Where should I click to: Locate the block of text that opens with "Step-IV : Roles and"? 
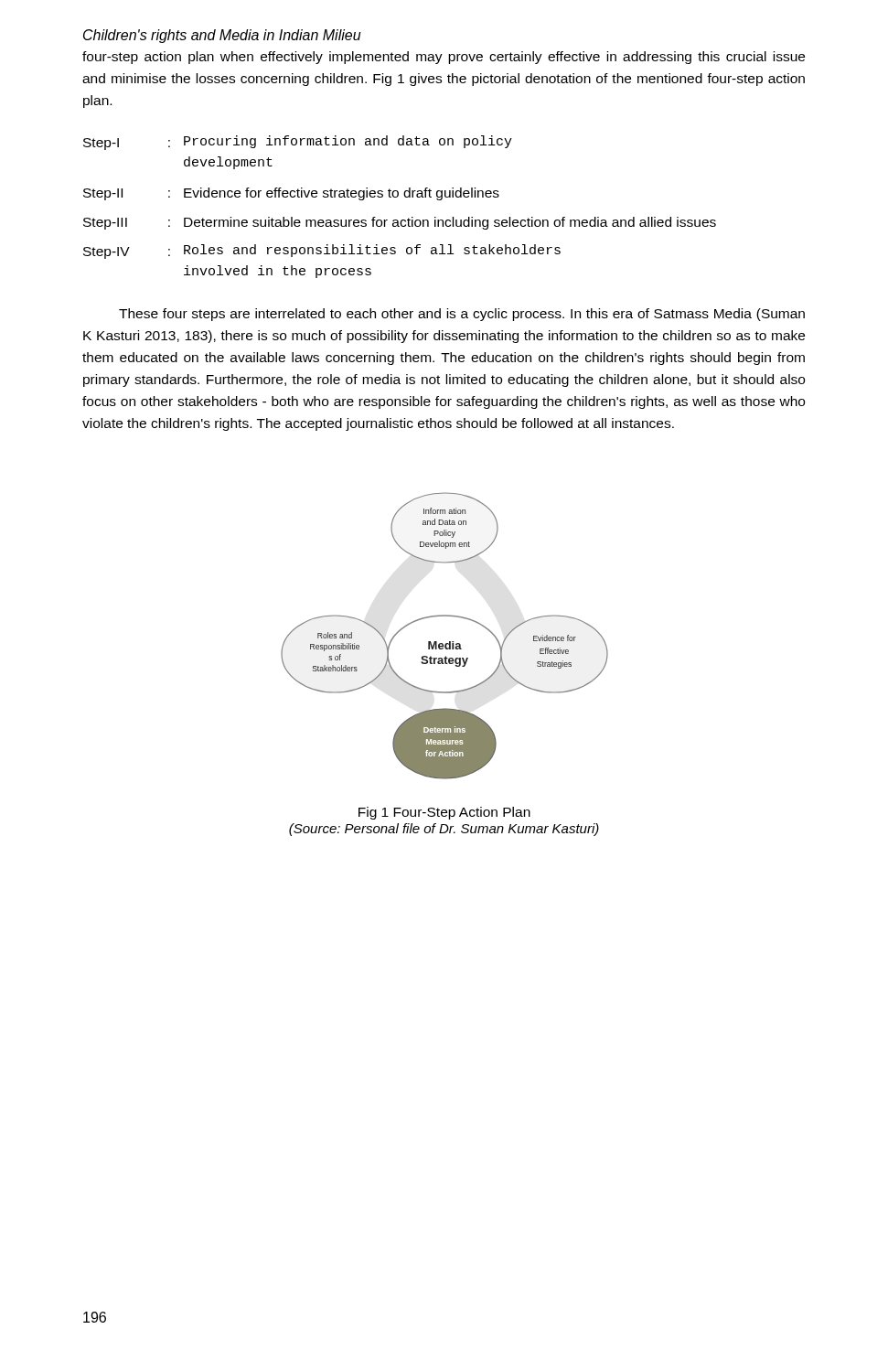[444, 261]
